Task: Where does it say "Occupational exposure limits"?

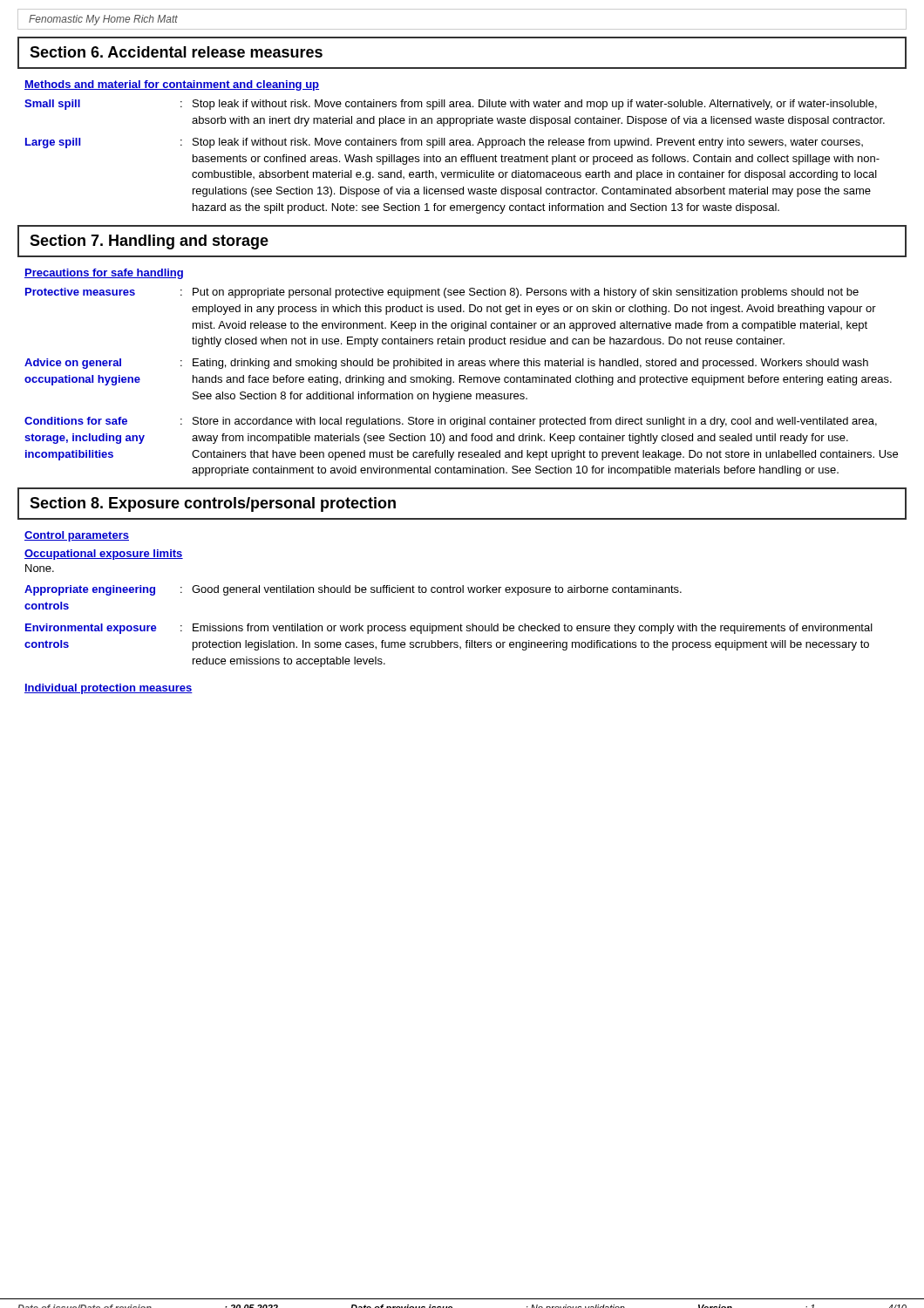Action: 103,553
